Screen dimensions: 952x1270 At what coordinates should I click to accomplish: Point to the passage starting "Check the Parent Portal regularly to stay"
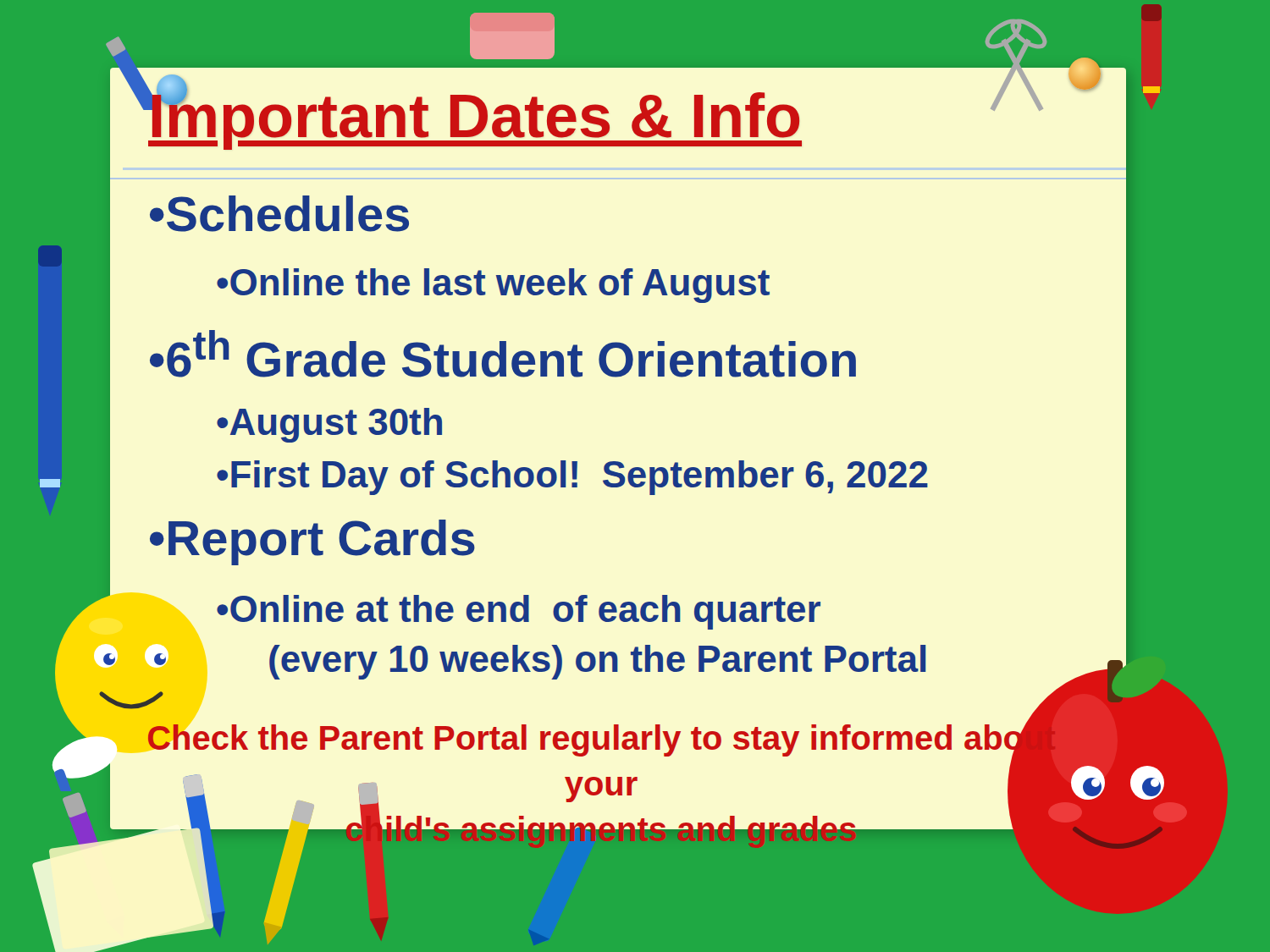(x=601, y=784)
